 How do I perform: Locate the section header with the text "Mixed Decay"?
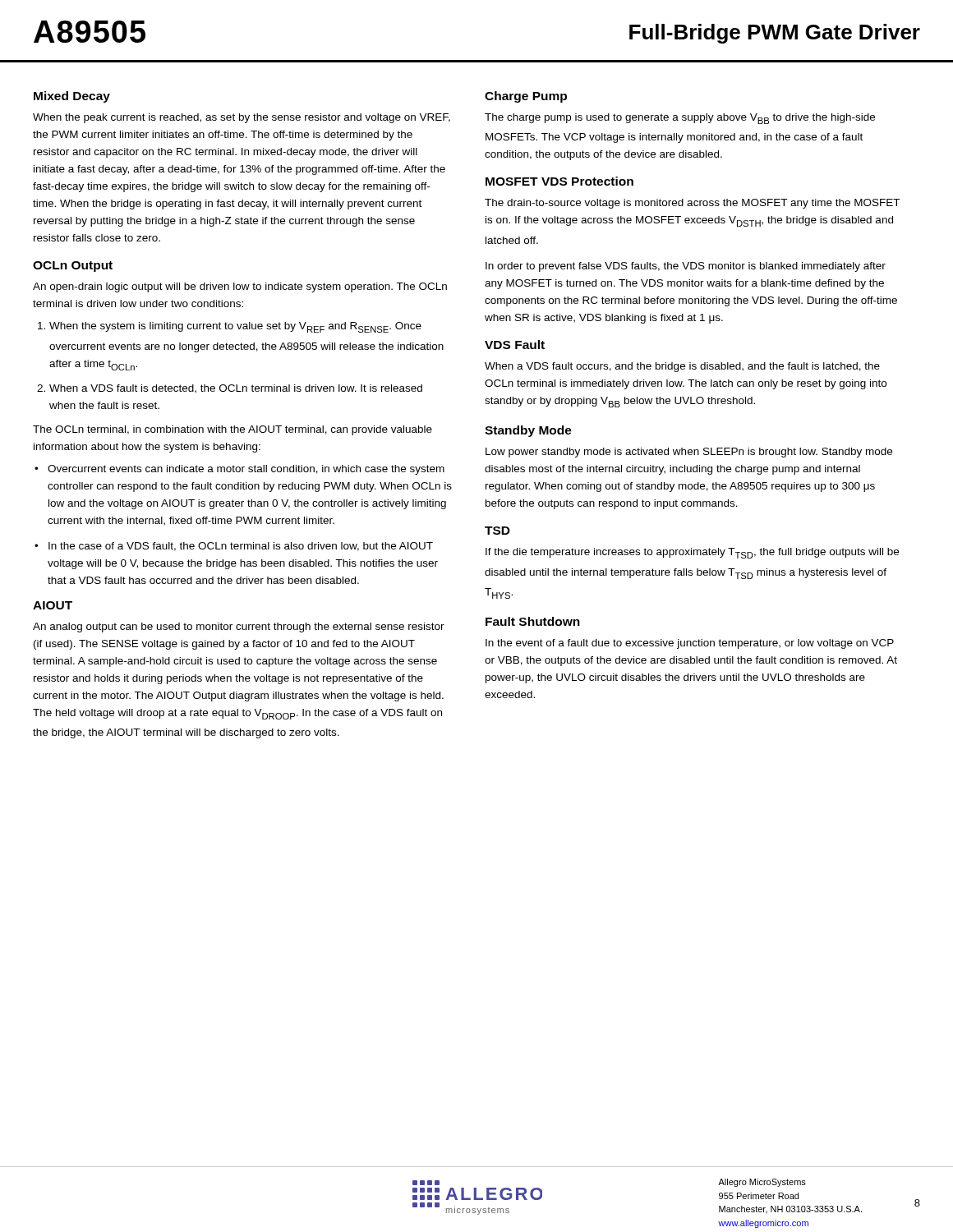[71, 96]
